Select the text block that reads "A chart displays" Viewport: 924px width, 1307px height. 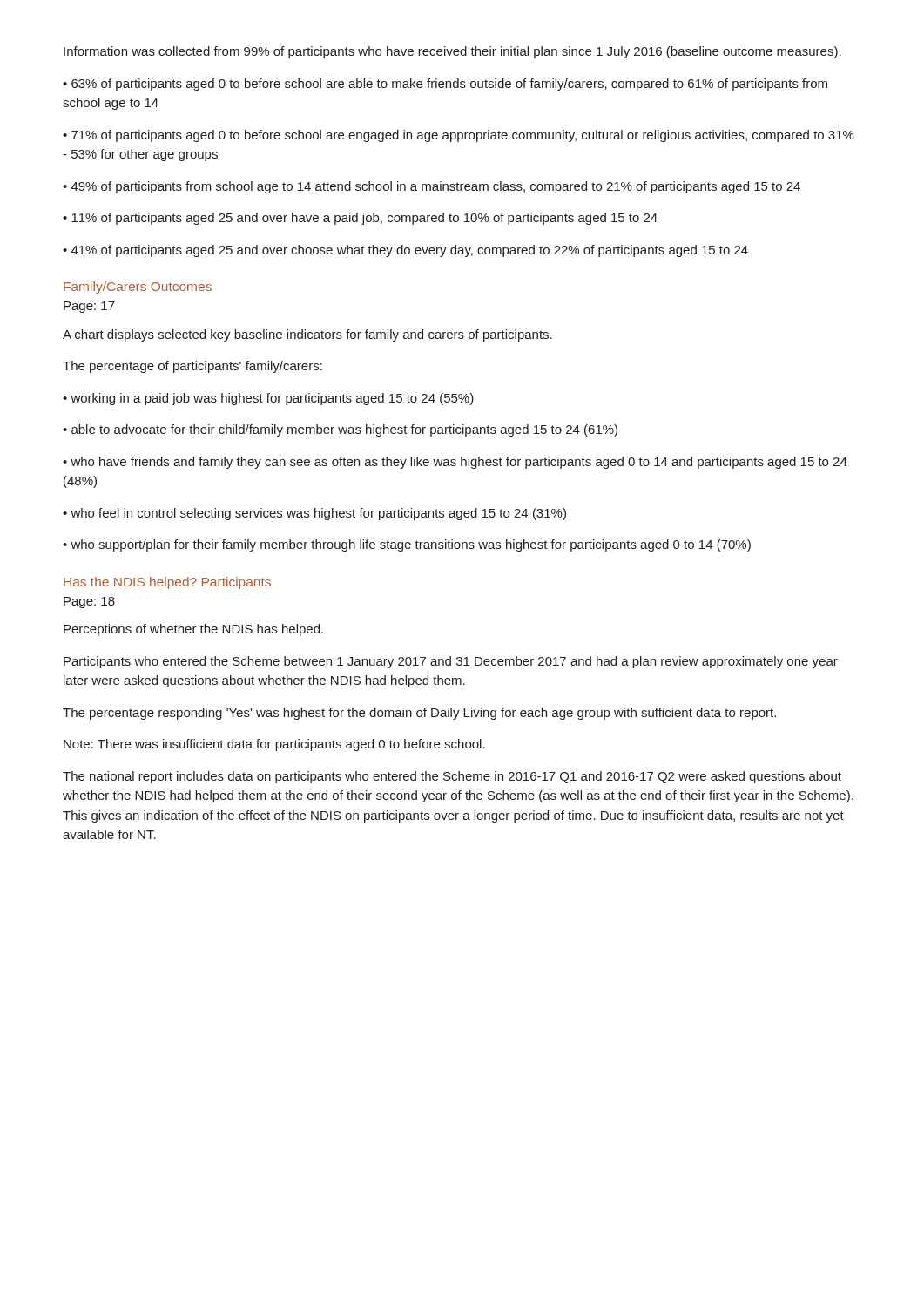tap(308, 334)
